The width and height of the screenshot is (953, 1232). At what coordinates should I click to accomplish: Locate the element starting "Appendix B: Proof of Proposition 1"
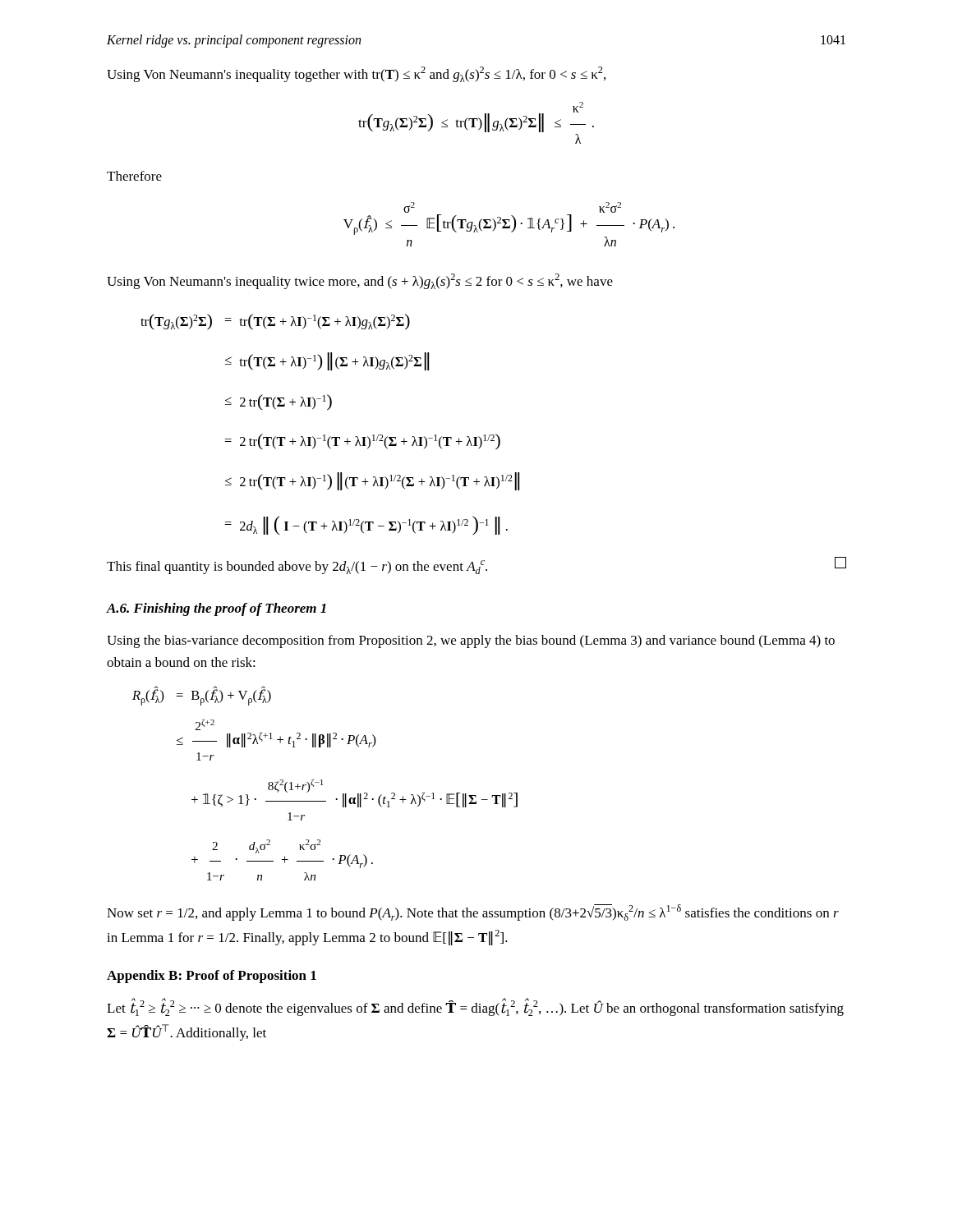pos(212,975)
